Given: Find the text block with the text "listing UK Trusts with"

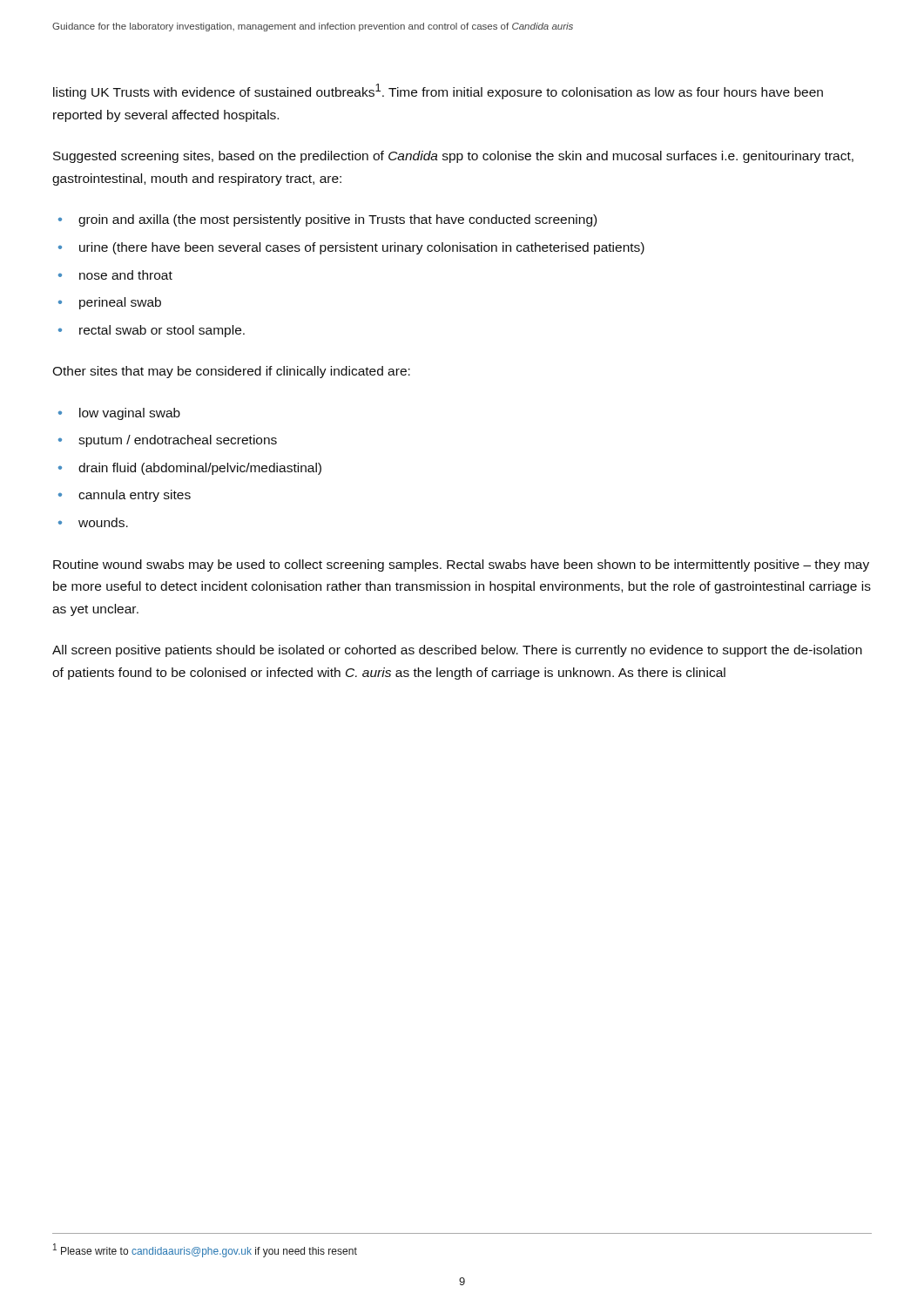Looking at the screenshot, I should pyautogui.click(x=438, y=101).
